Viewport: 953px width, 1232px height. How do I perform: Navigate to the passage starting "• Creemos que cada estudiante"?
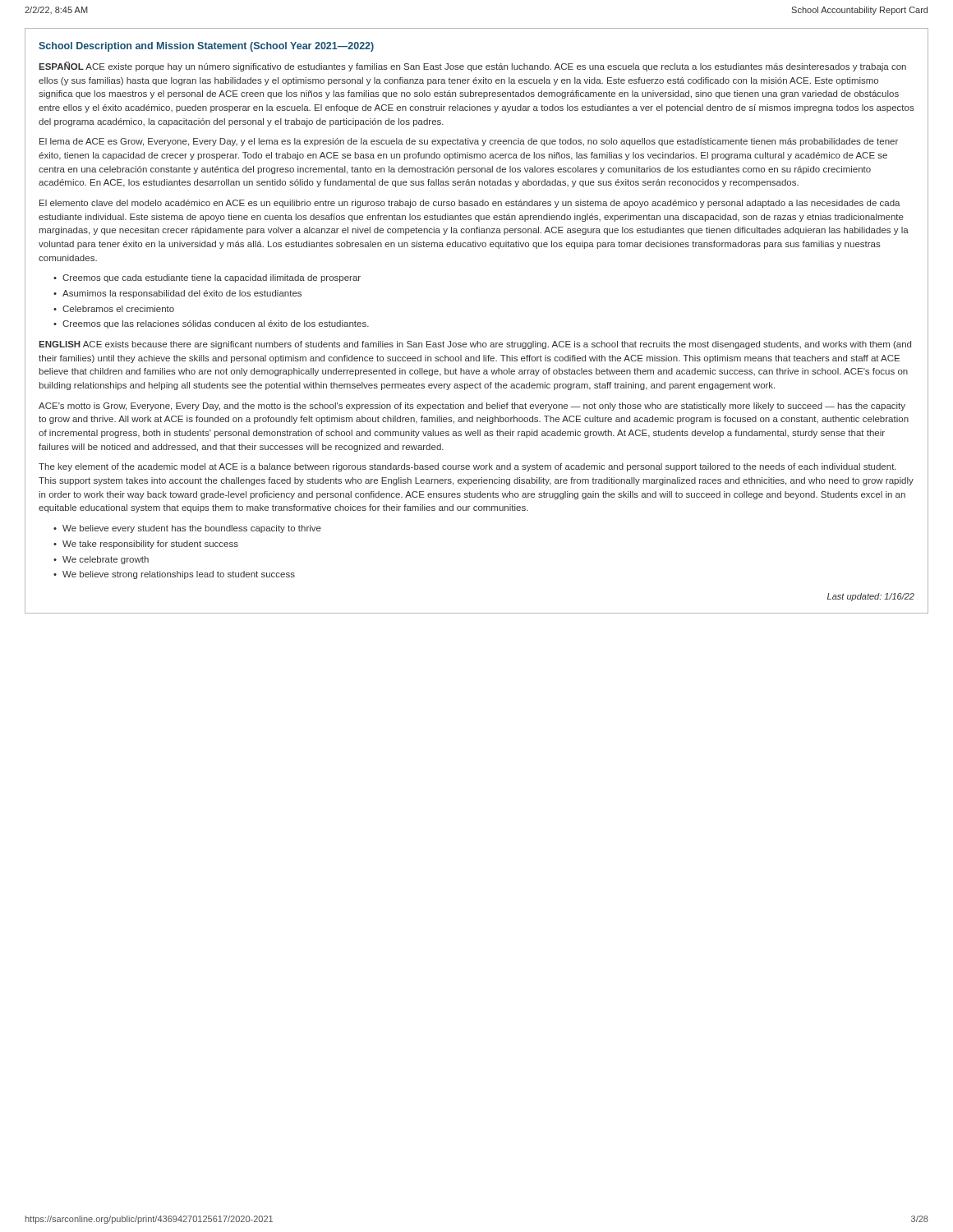(x=207, y=278)
